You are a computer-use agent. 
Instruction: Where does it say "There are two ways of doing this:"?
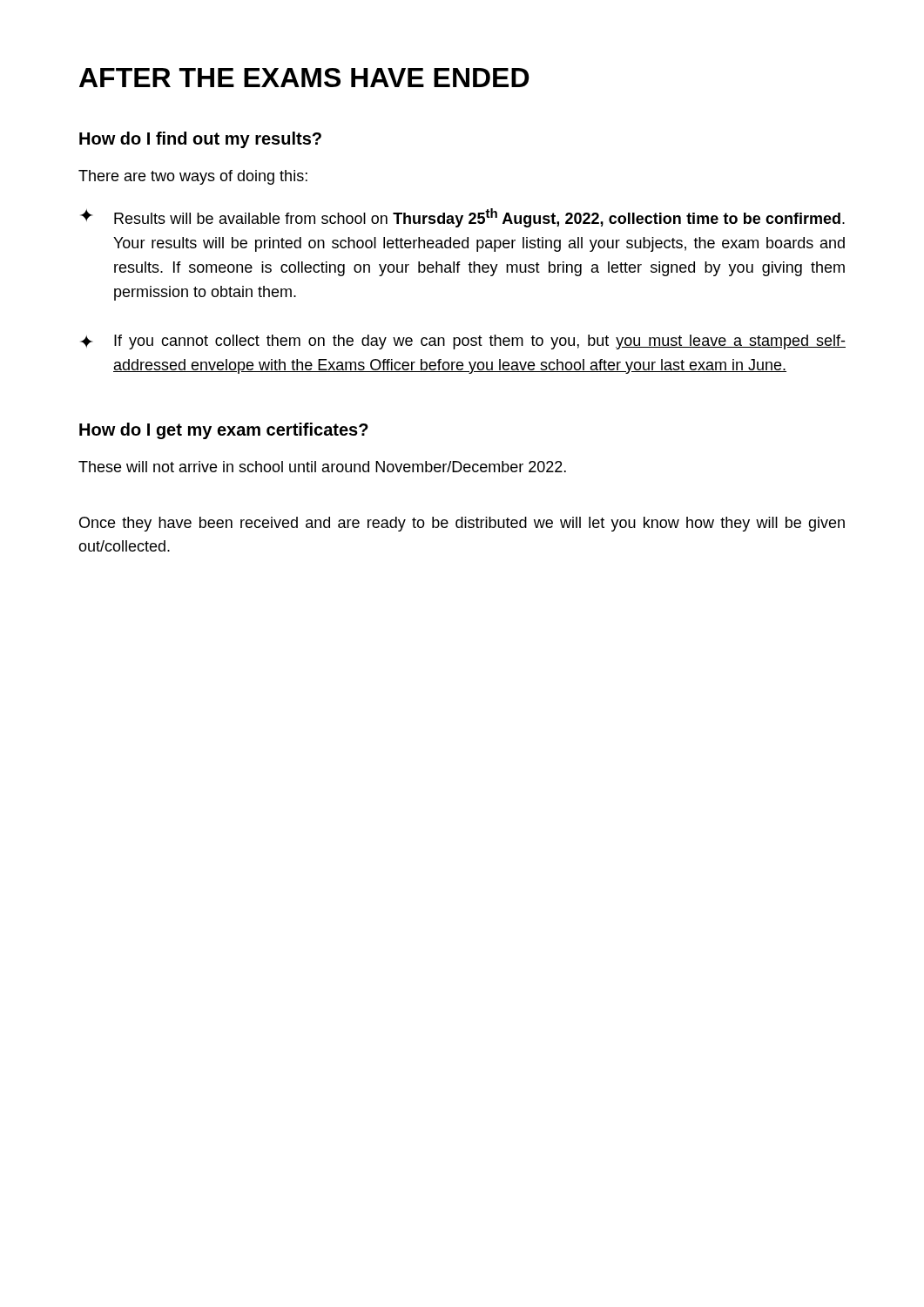pos(193,176)
